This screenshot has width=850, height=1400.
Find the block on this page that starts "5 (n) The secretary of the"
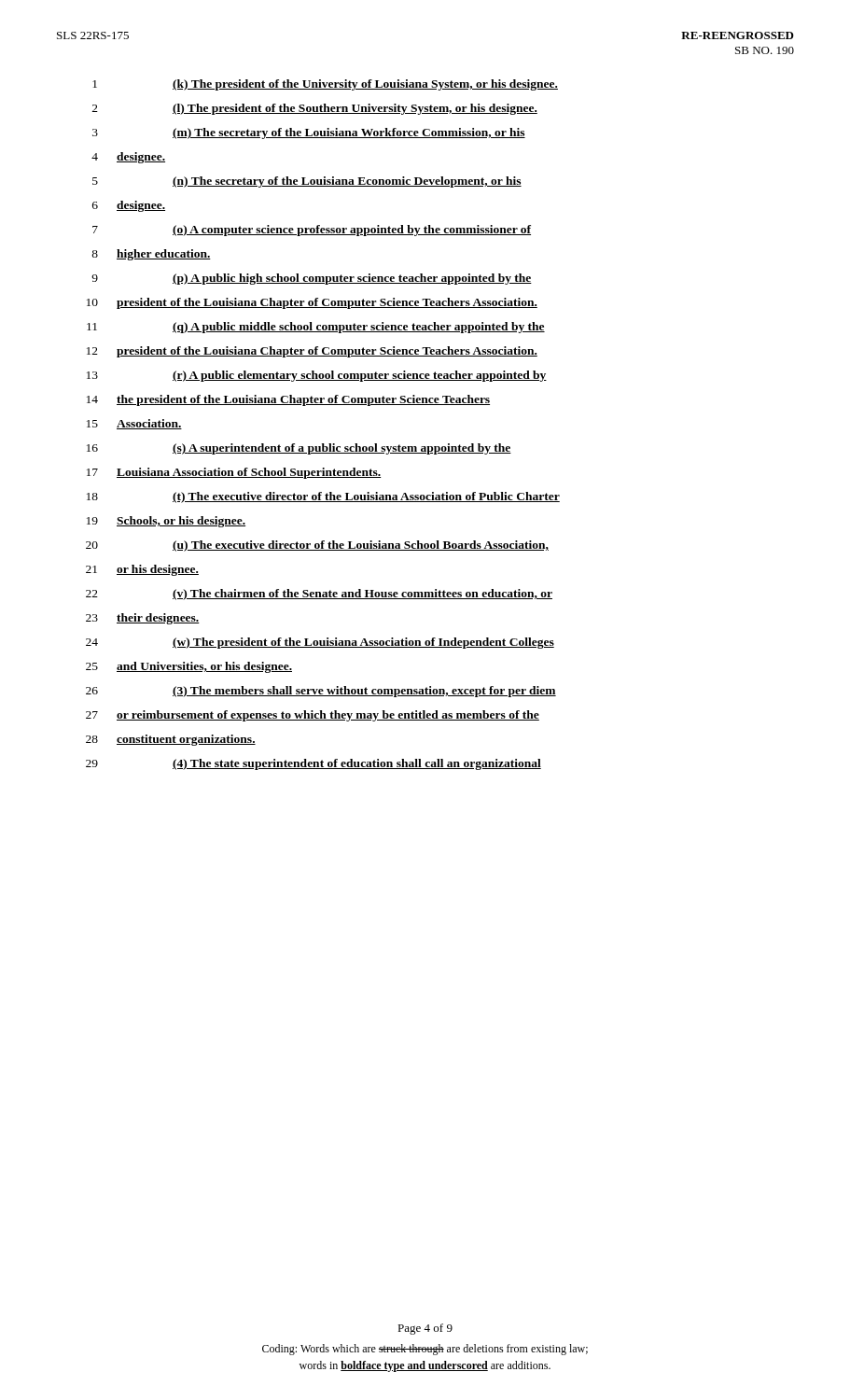[x=425, y=182]
